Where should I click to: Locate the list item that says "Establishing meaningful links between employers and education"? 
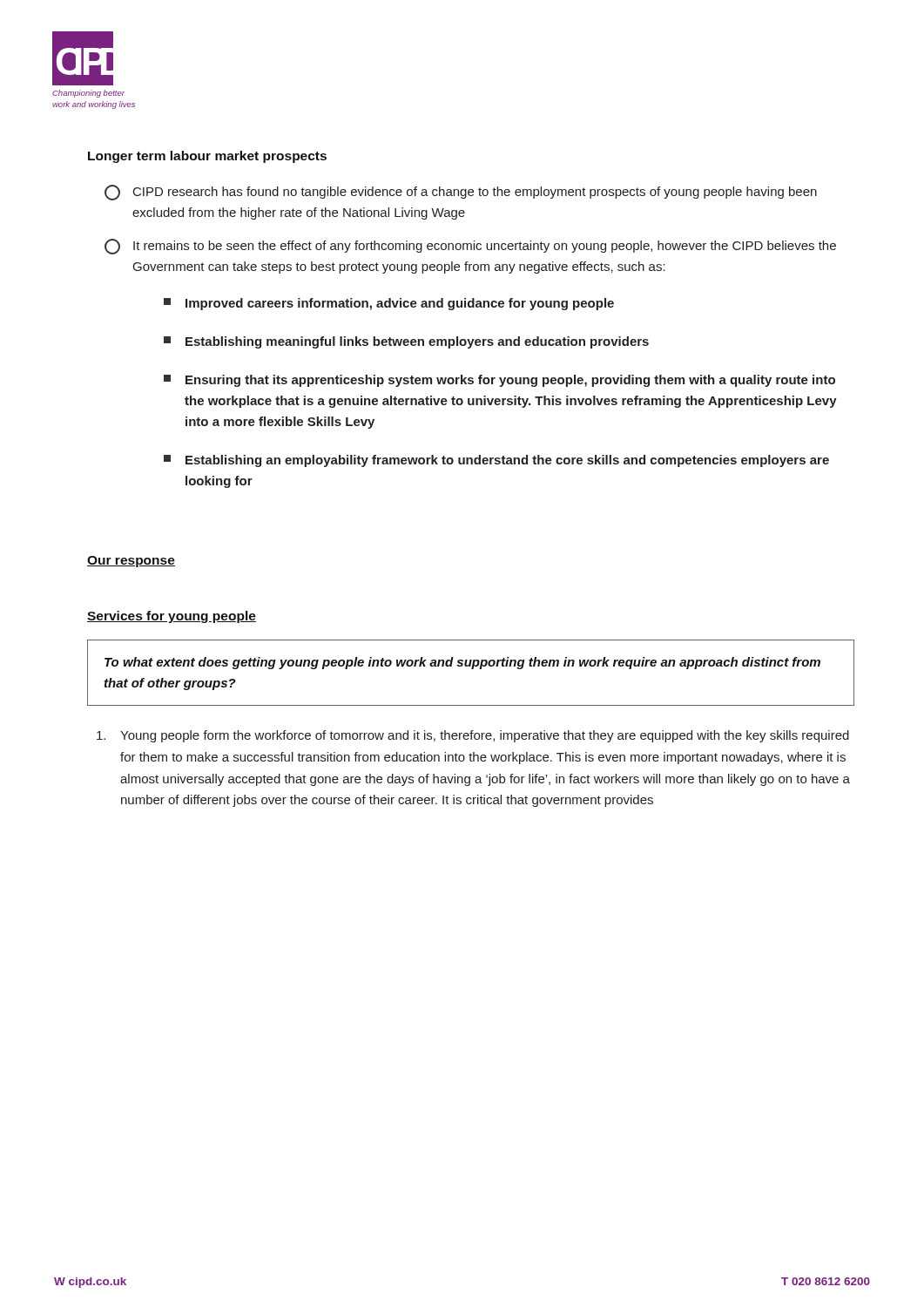point(406,342)
